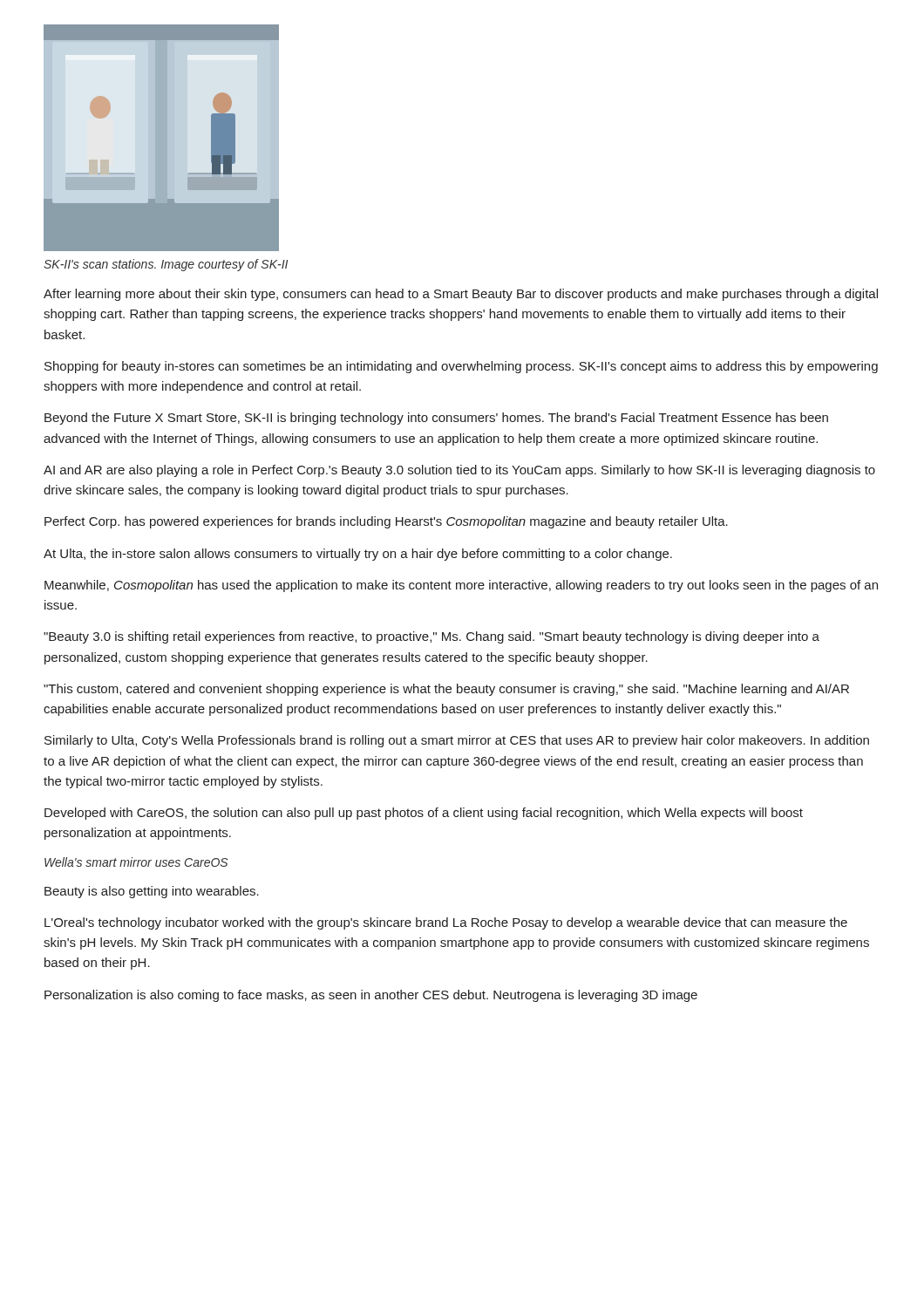Click the passage that begins "Beyond the Future"
The height and width of the screenshot is (1308, 924).
click(436, 428)
